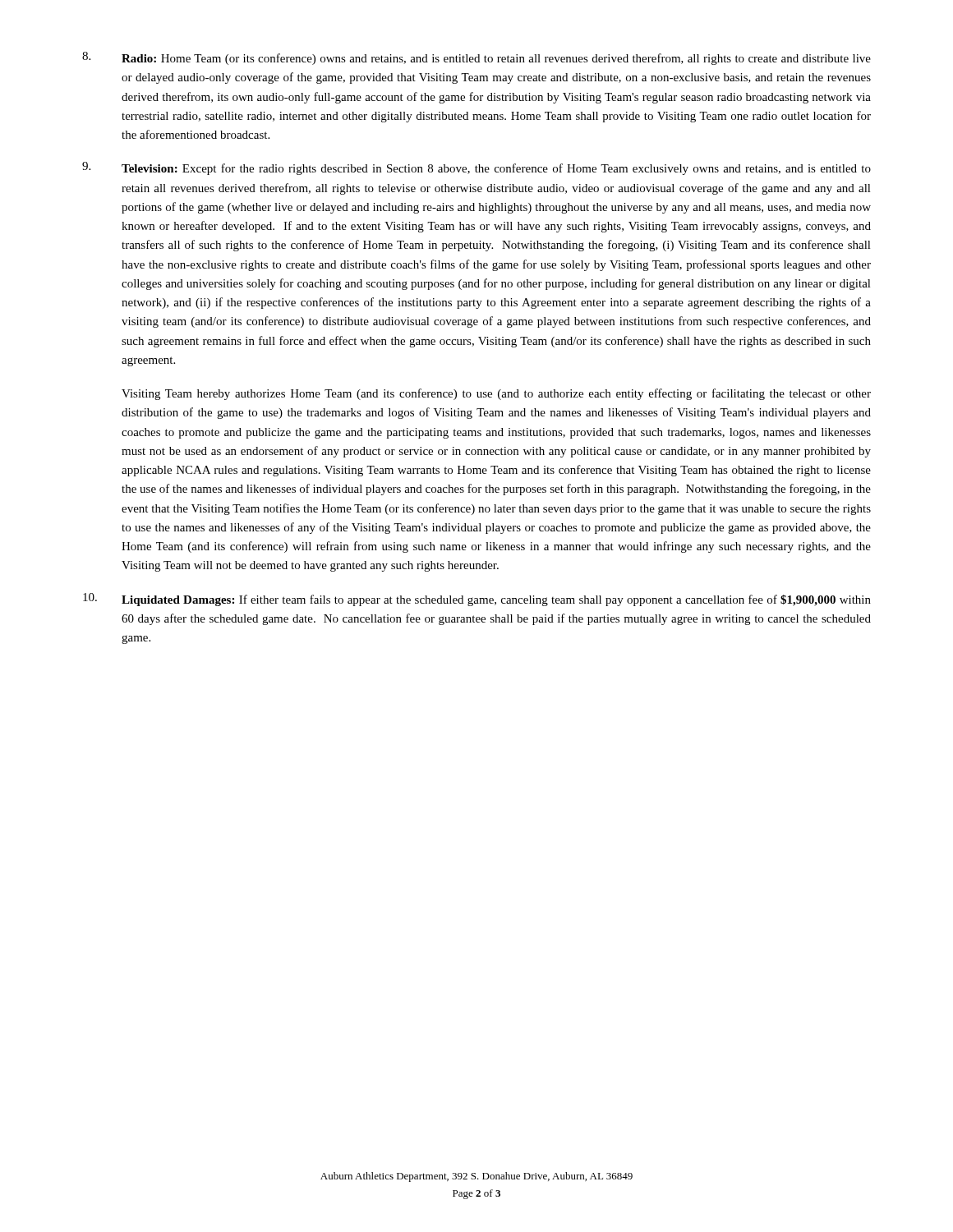953x1232 pixels.
Task: Find the block starting "9. Television: Except for the radio"
Action: pos(476,265)
